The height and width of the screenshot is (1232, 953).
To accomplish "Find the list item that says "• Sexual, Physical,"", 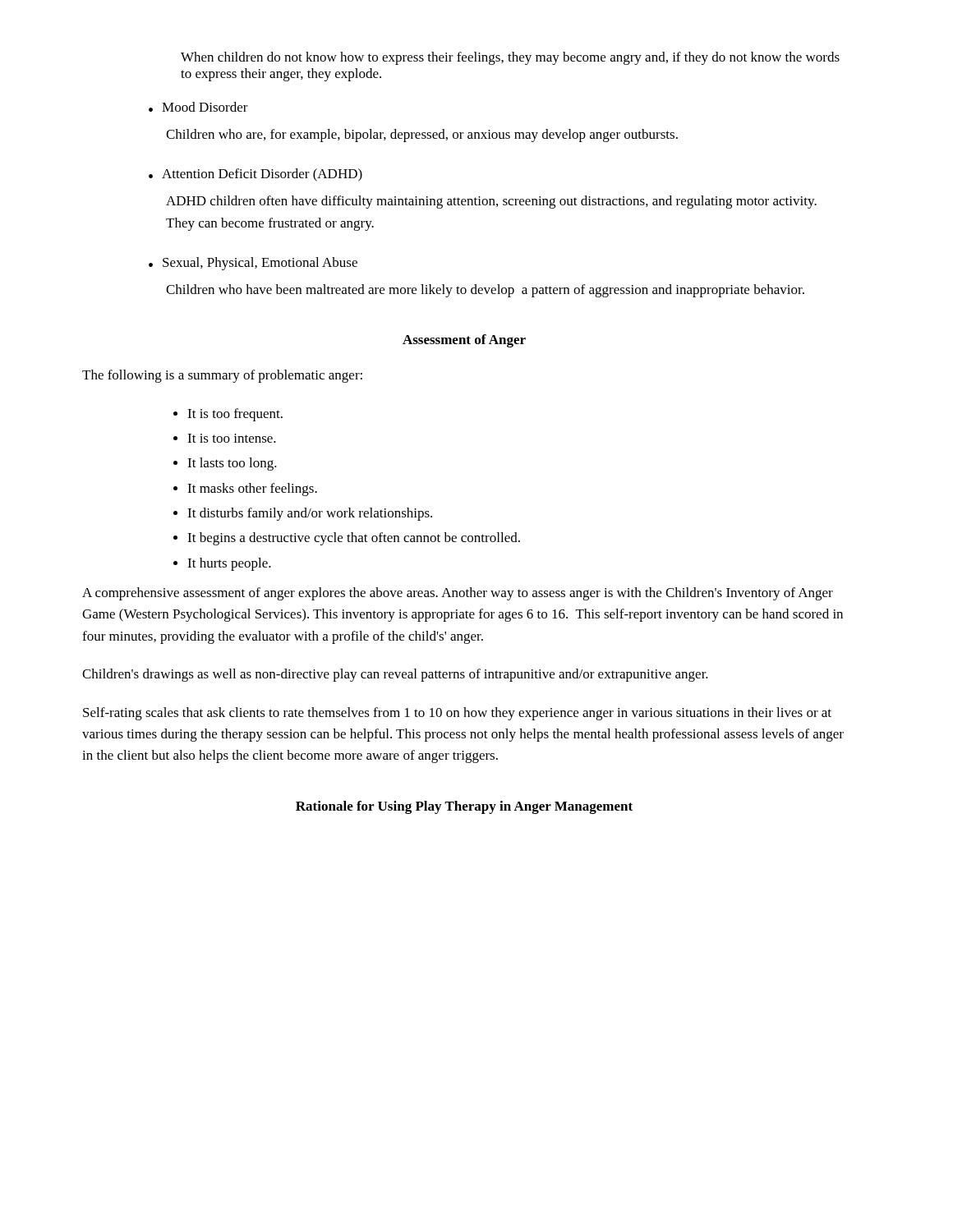I will [497, 277].
